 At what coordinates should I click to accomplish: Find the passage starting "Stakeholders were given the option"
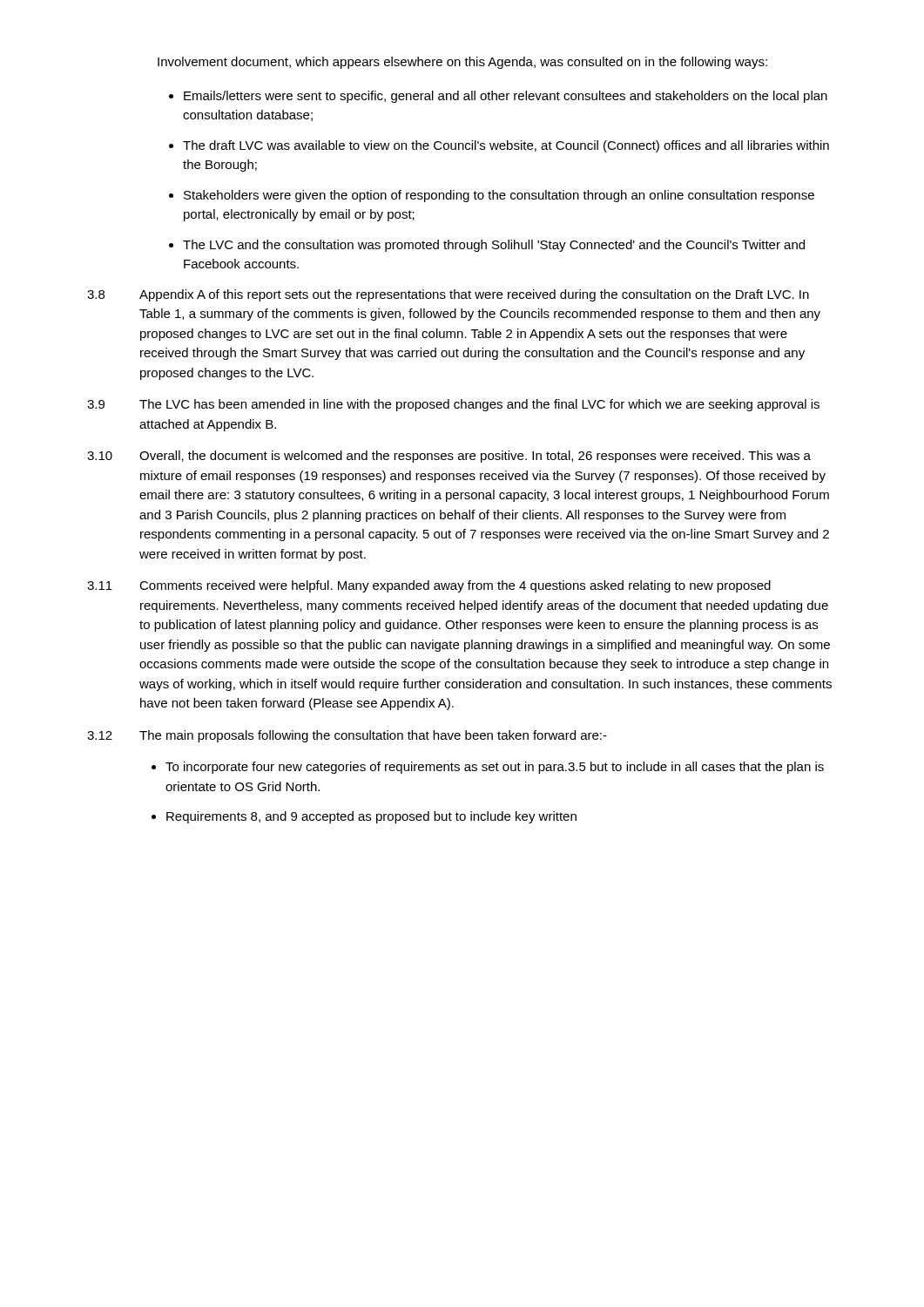[x=499, y=204]
